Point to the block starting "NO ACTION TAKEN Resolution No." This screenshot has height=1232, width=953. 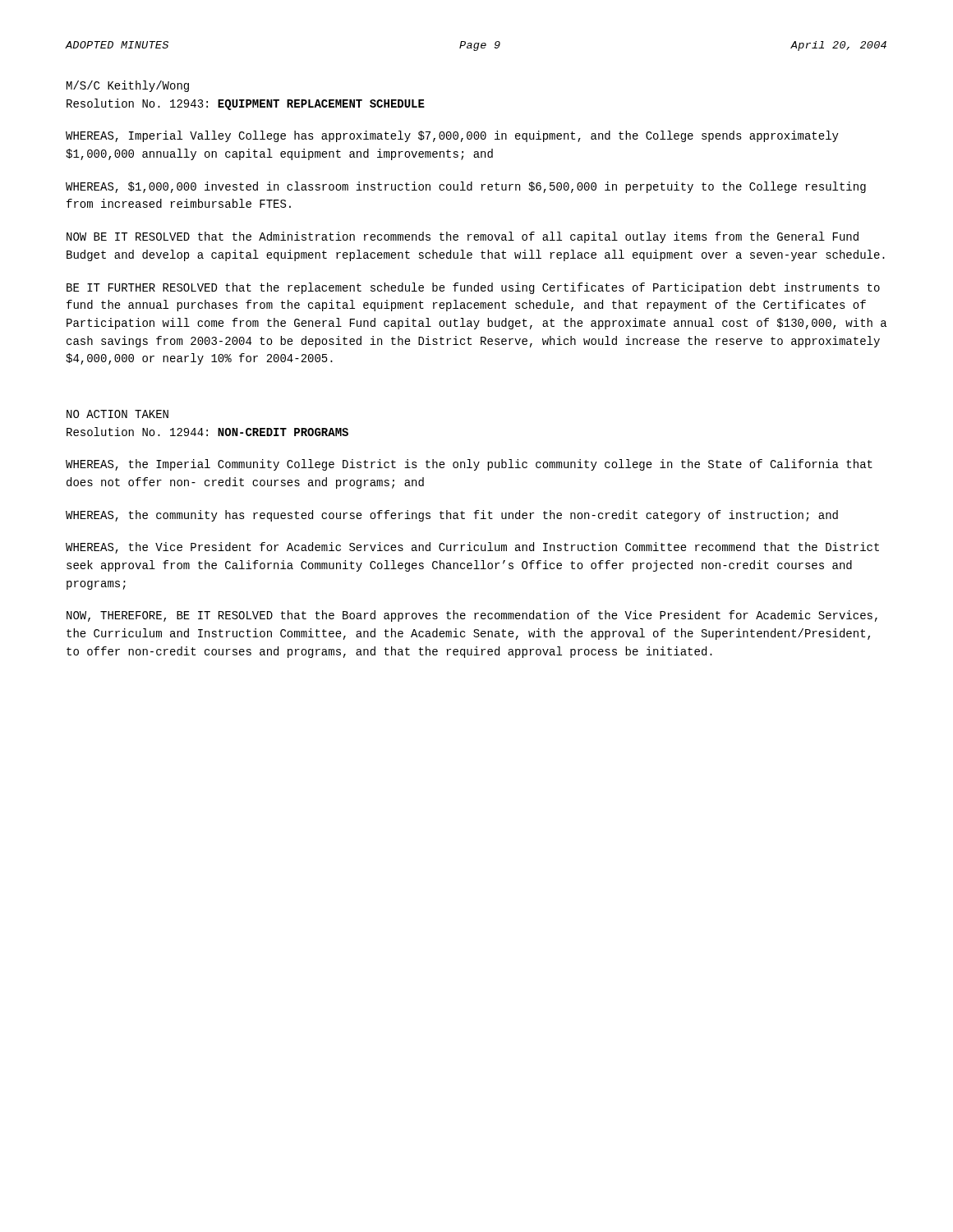click(207, 424)
